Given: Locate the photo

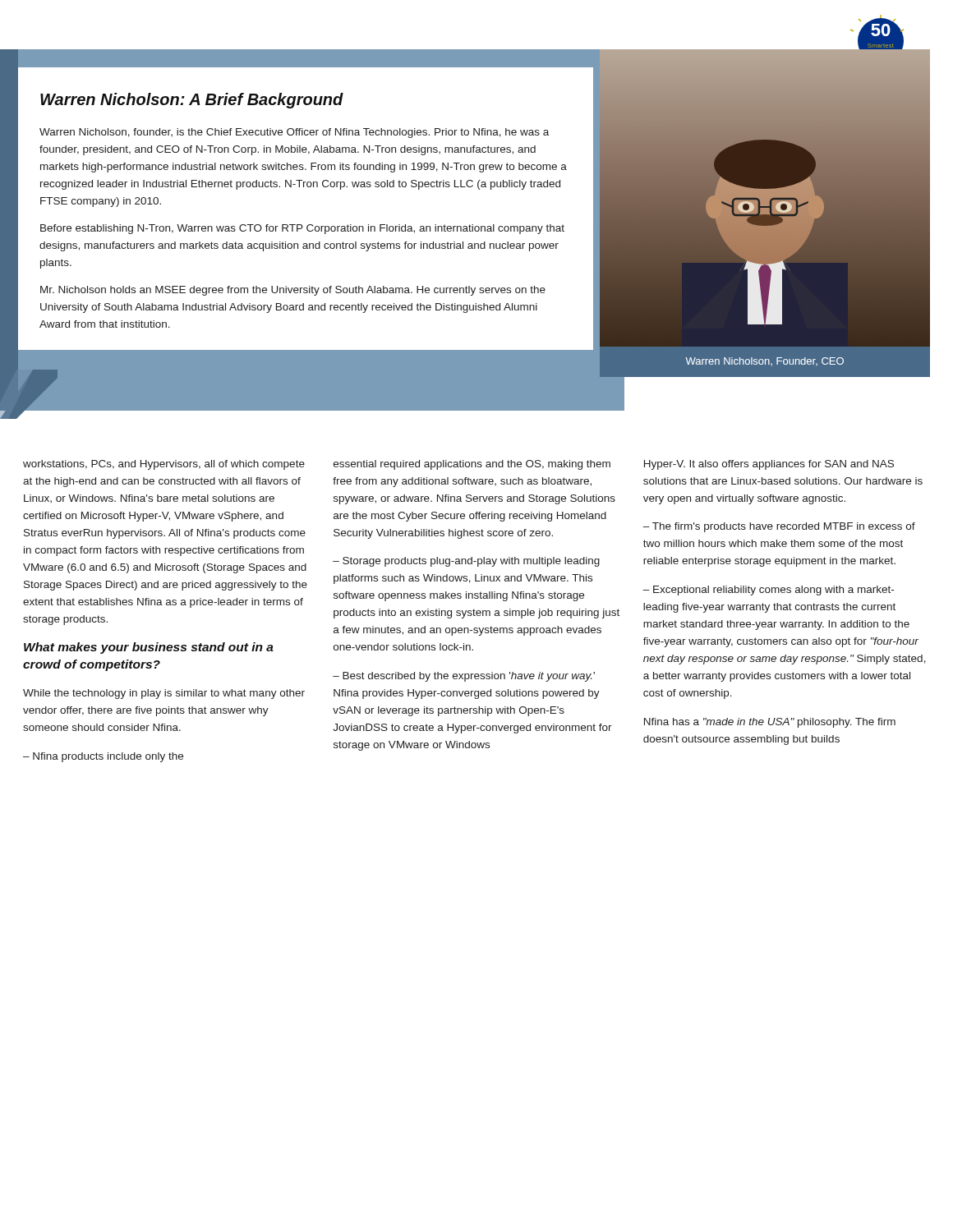Looking at the screenshot, I should pos(765,198).
